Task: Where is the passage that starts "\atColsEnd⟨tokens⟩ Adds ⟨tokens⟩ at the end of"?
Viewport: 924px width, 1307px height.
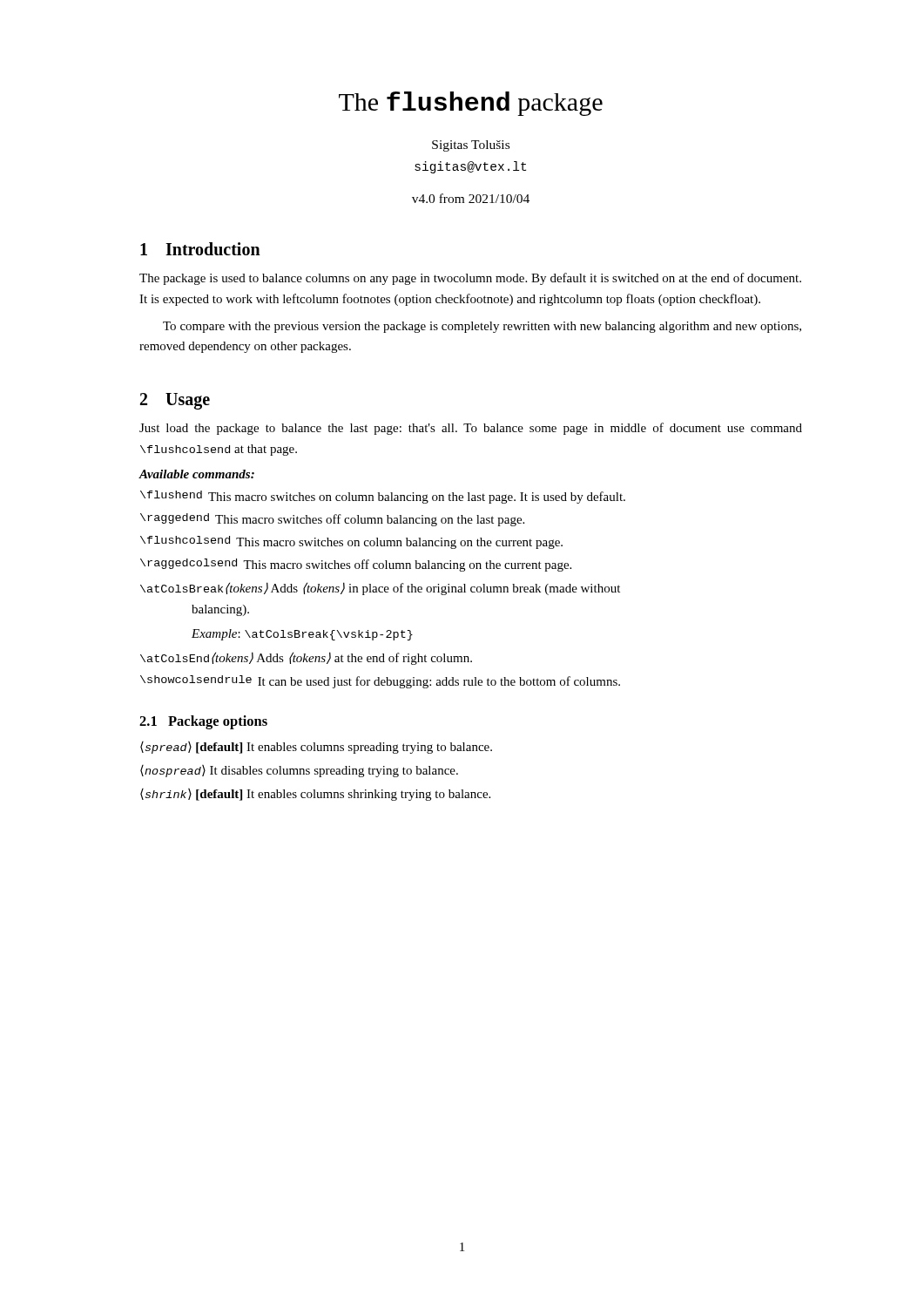Action: point(306,658)
